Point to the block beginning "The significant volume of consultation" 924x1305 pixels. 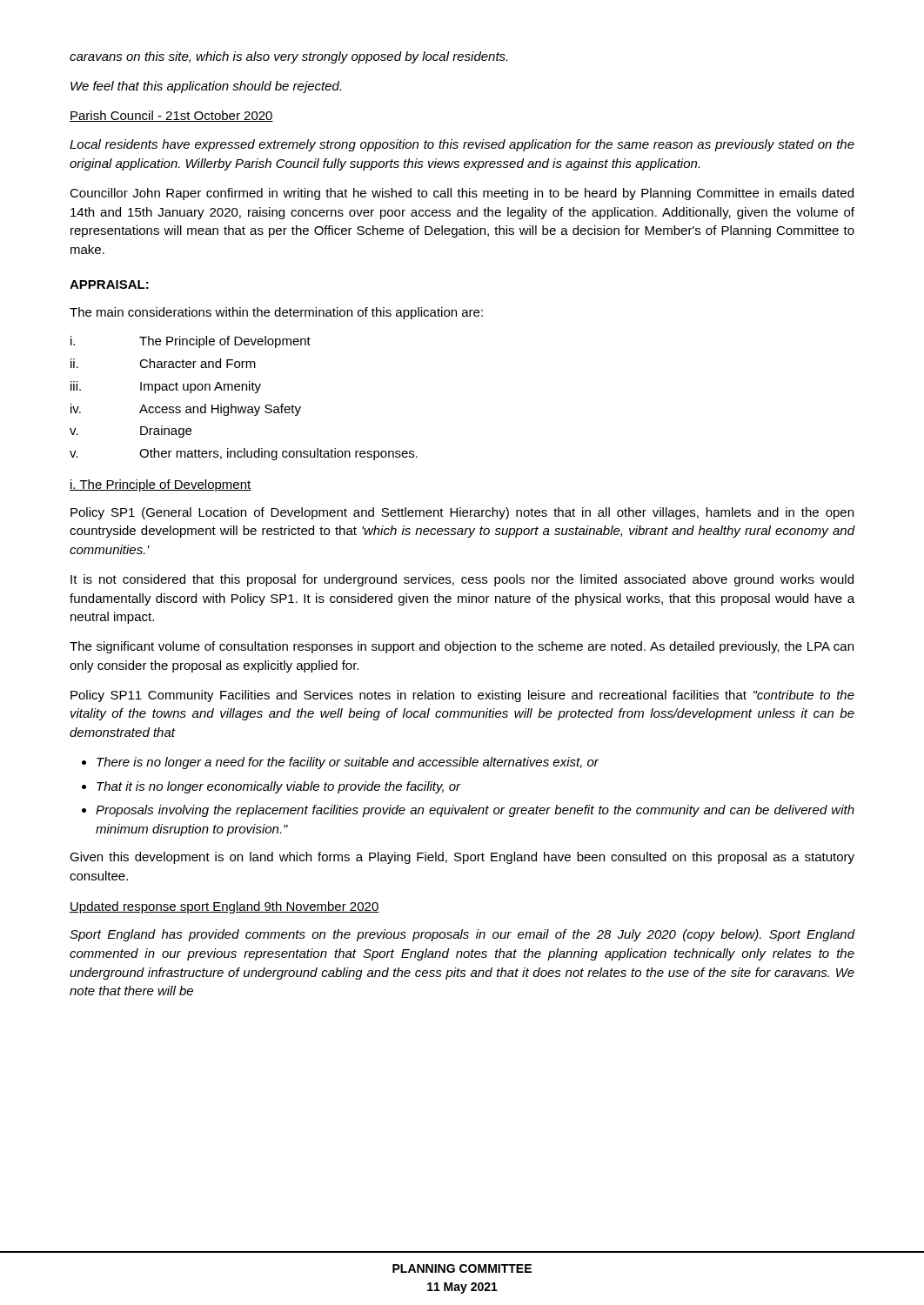[x=462, y=656]
